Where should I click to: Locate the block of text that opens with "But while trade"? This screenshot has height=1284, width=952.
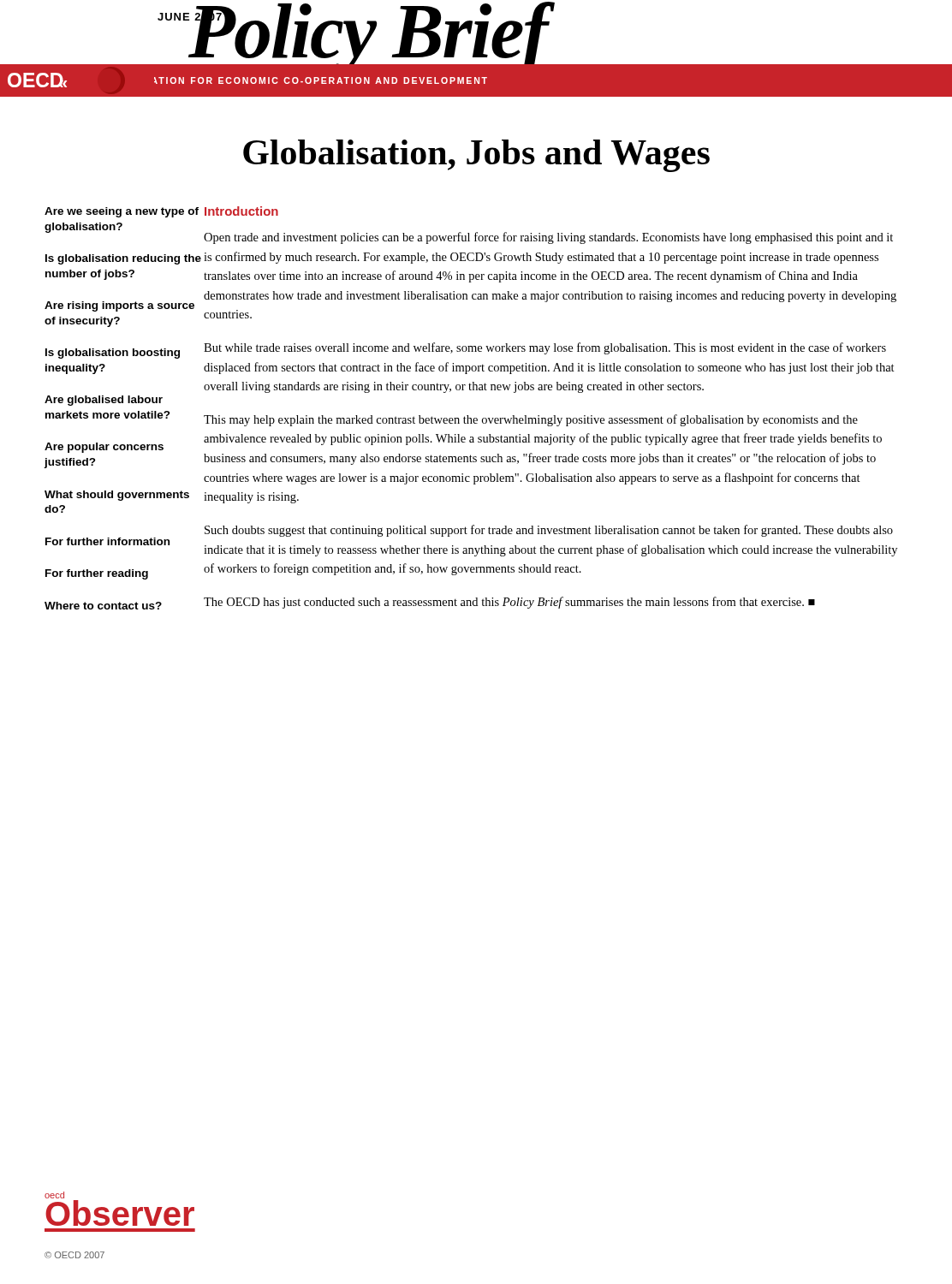pyautogui.click(x=549, y=367)
